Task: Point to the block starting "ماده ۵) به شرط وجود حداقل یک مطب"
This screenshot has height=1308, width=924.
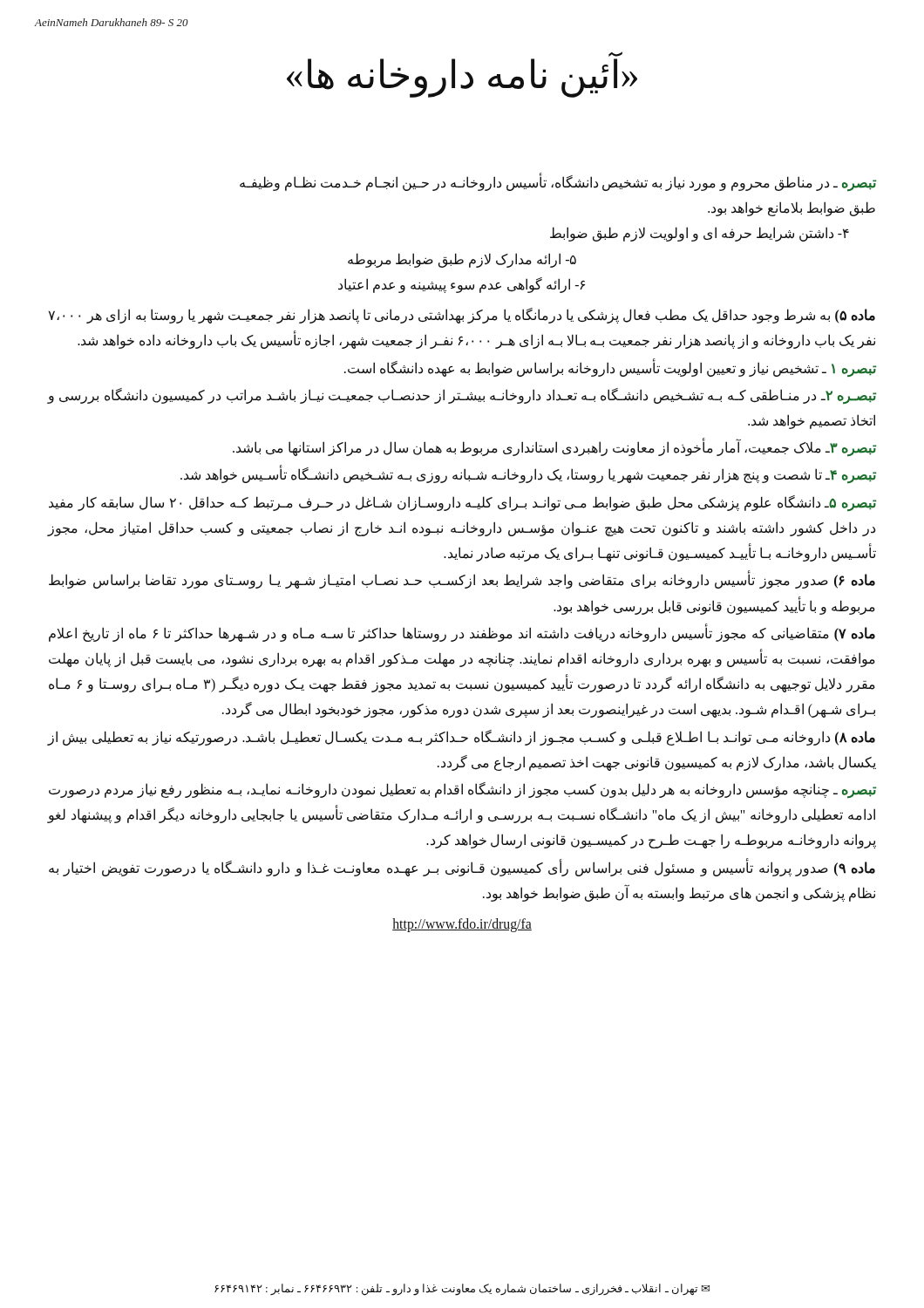Action: tap(462, 328)
